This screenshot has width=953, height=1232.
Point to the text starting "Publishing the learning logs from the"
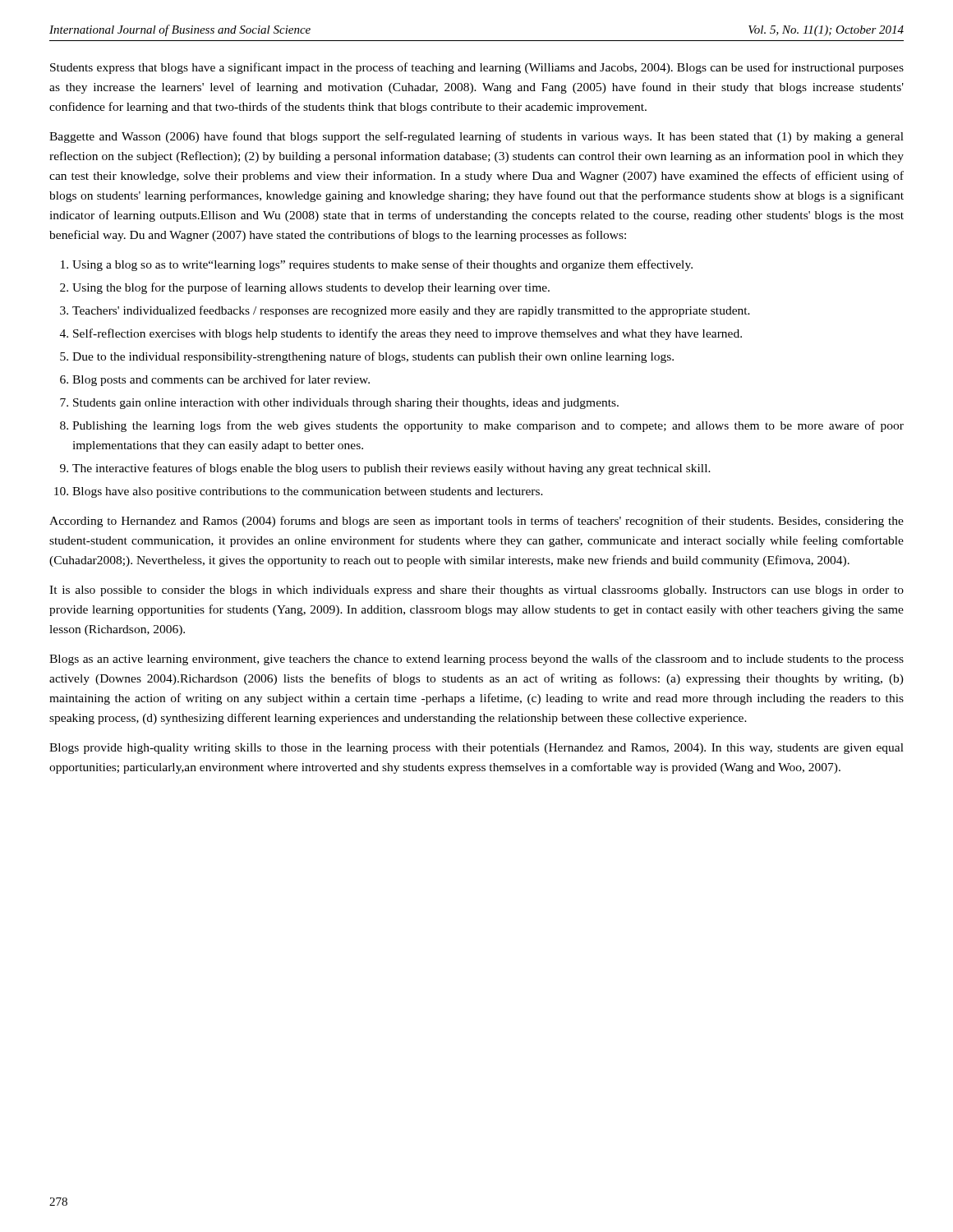coord(488,435)
